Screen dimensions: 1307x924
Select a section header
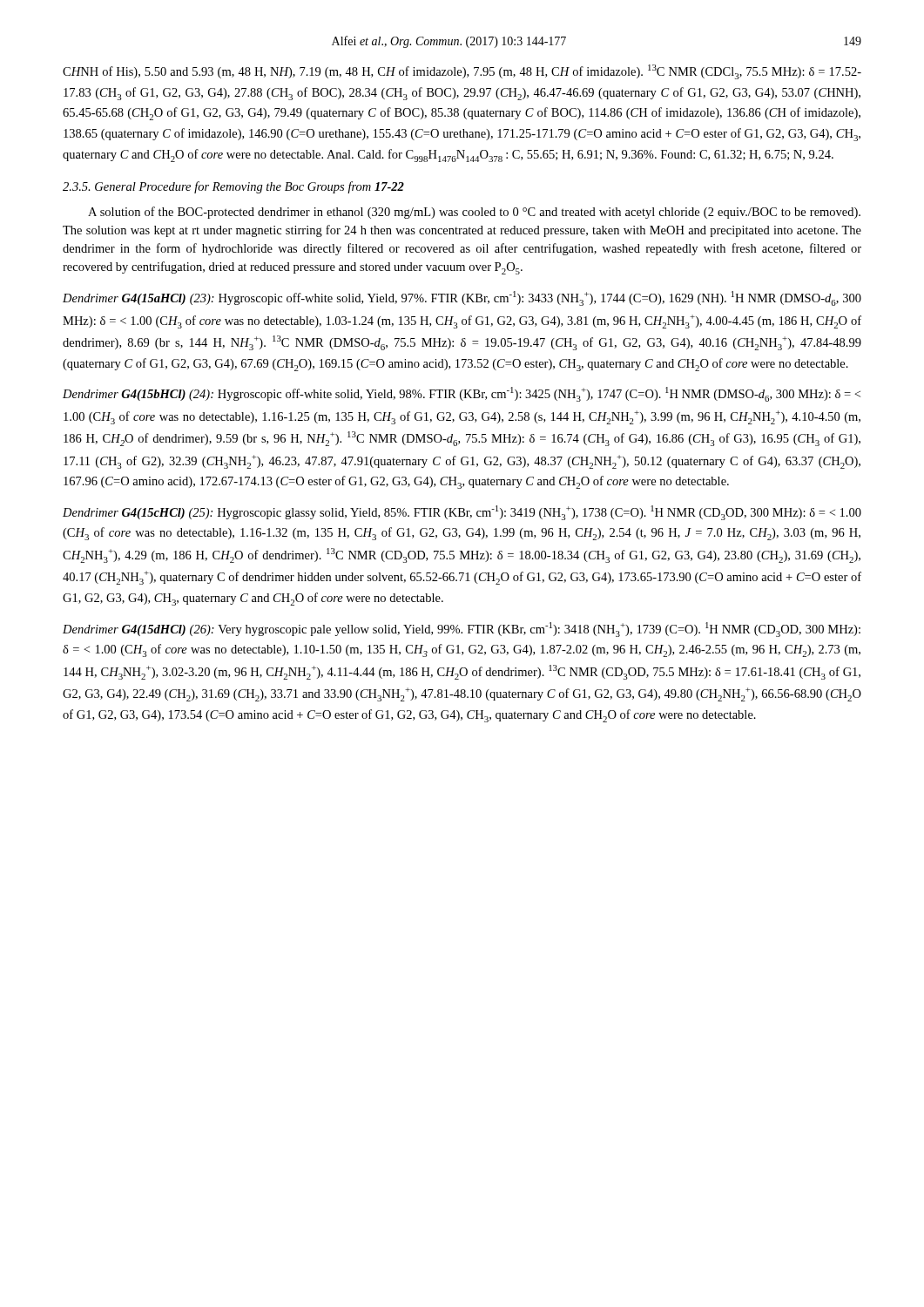233,187
